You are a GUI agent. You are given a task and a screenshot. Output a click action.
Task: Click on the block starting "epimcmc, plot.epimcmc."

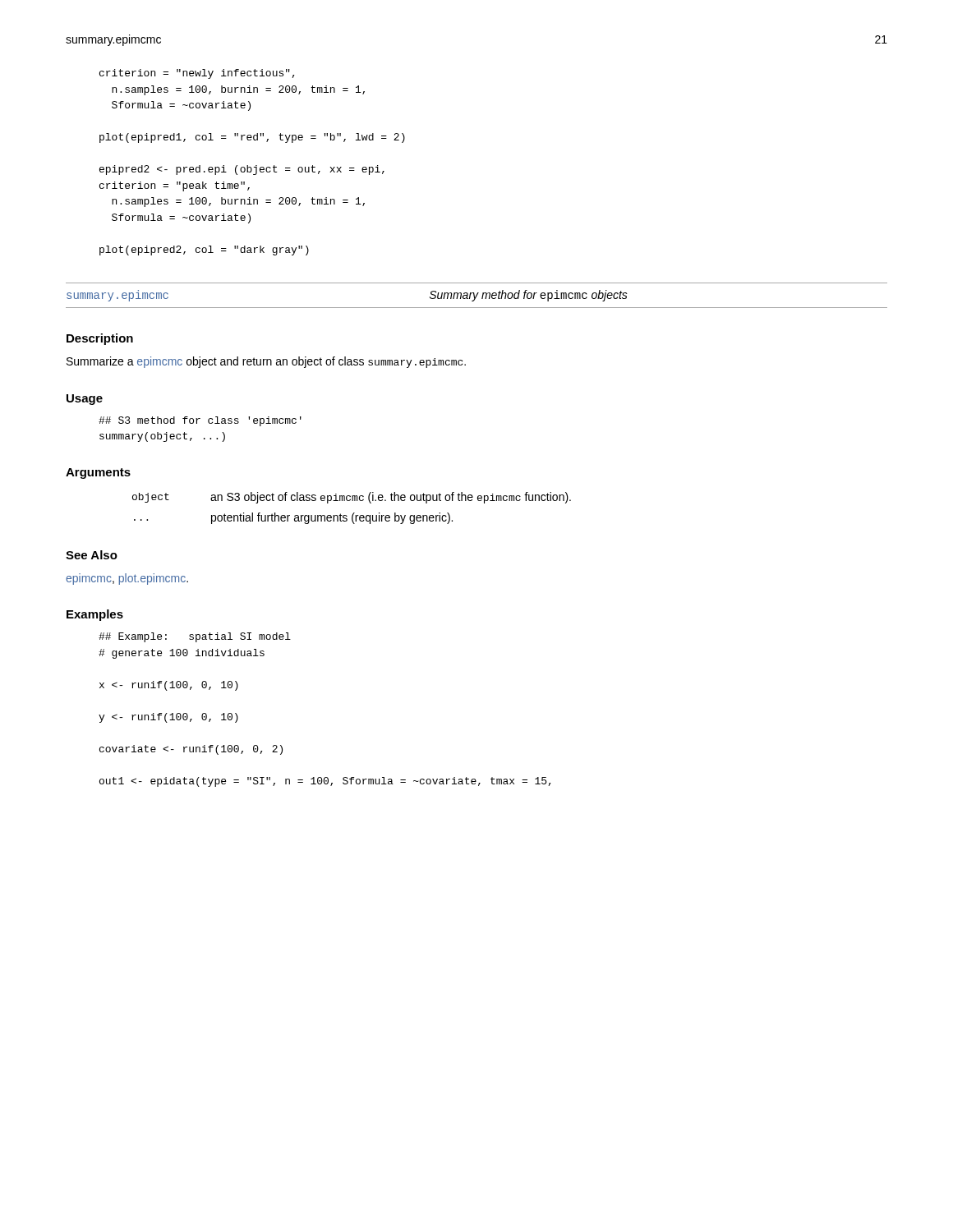pyautogui.click(x=127, y=578)
